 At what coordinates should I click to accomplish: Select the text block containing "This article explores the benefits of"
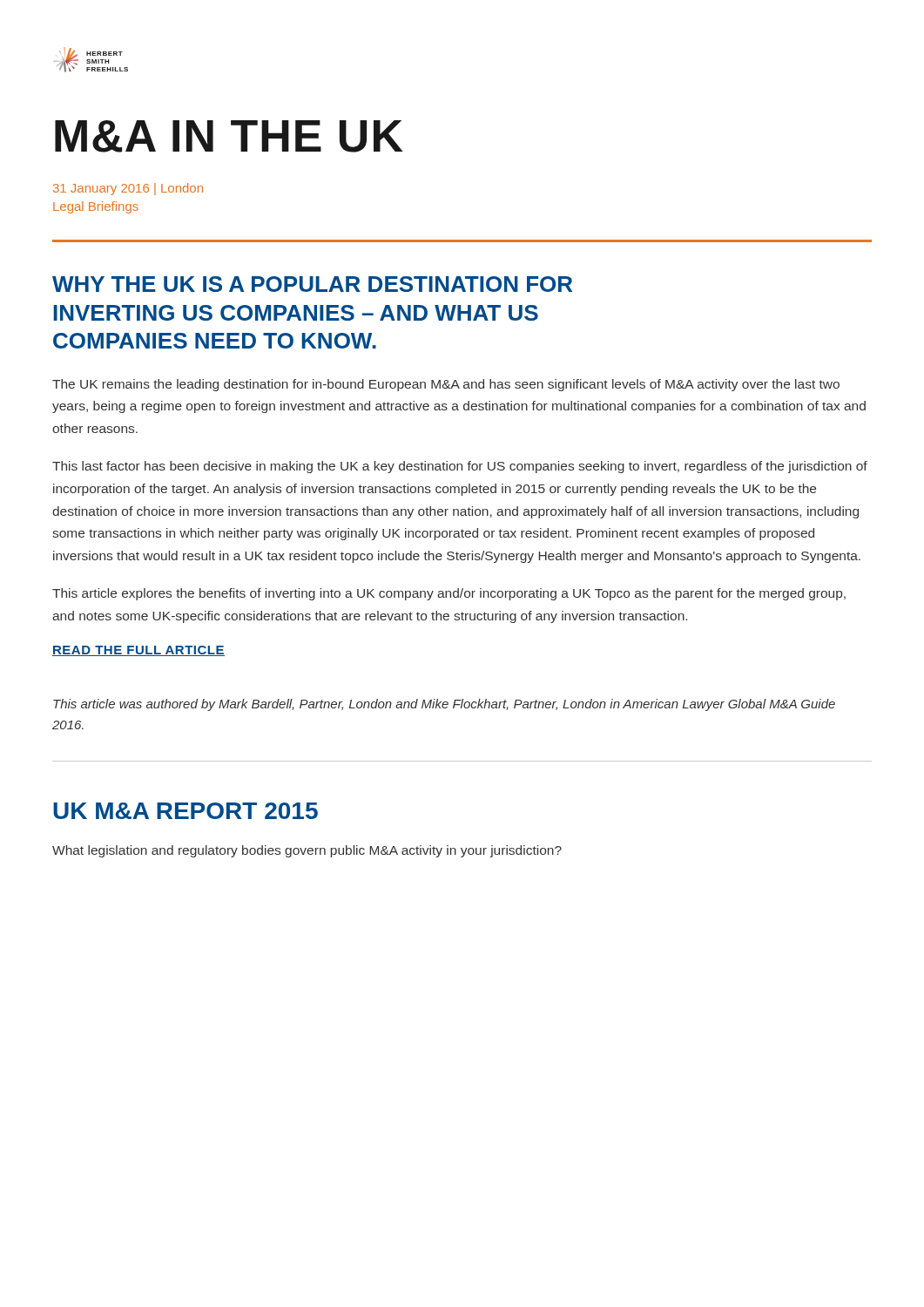(449, 604)
